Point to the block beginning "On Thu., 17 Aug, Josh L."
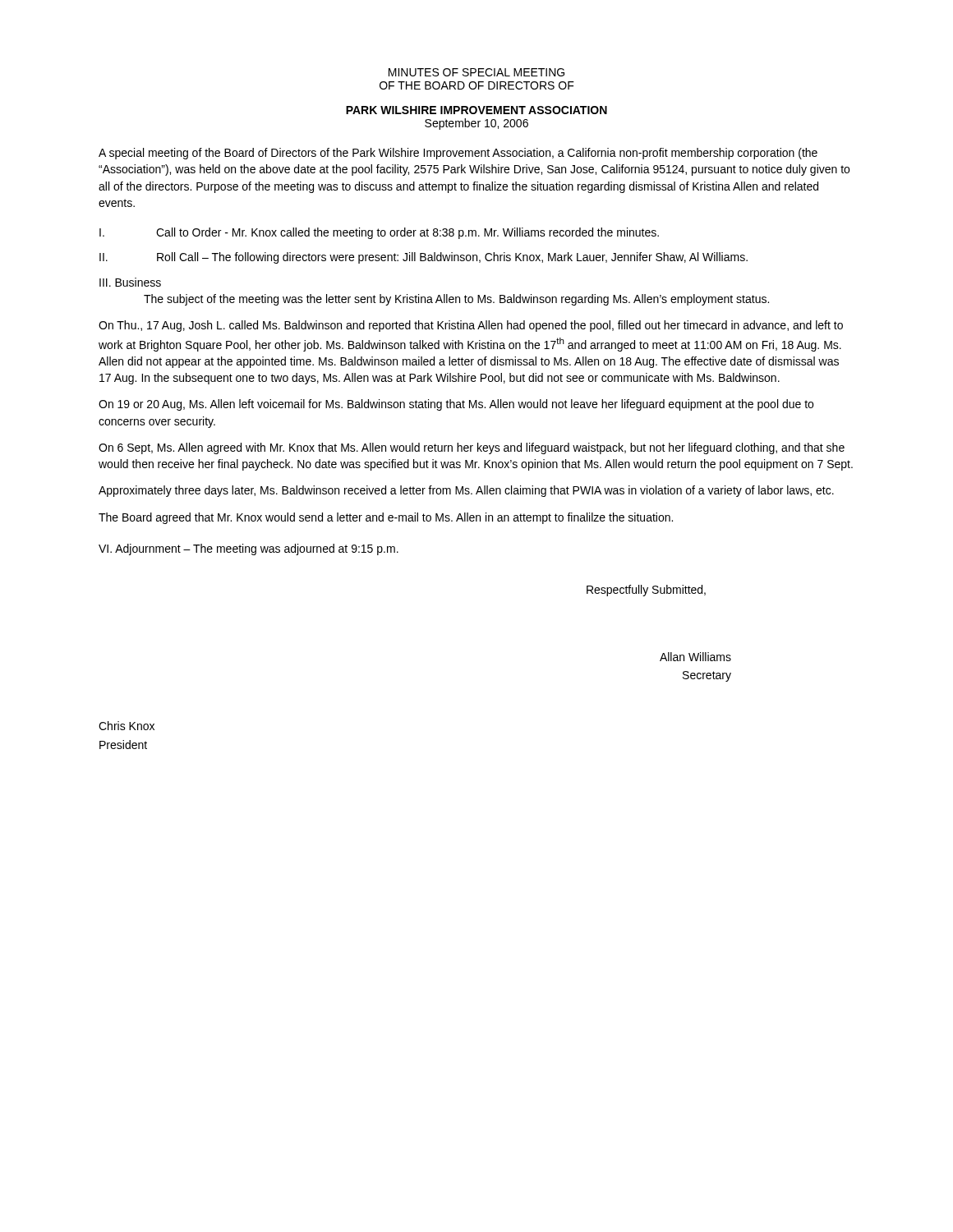 [x=471, y=352]
